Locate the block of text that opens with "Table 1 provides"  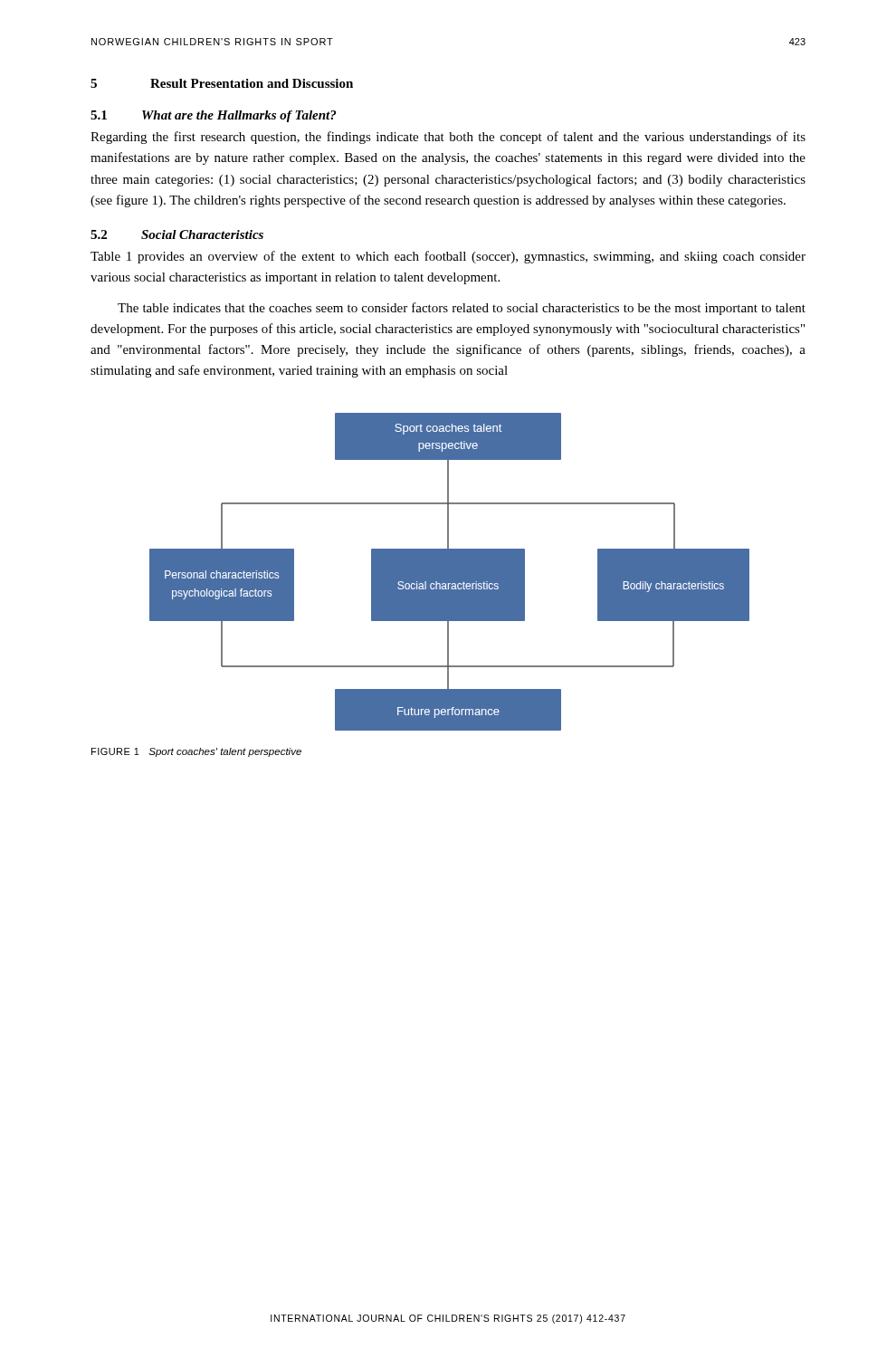click(x=448, y=267)
